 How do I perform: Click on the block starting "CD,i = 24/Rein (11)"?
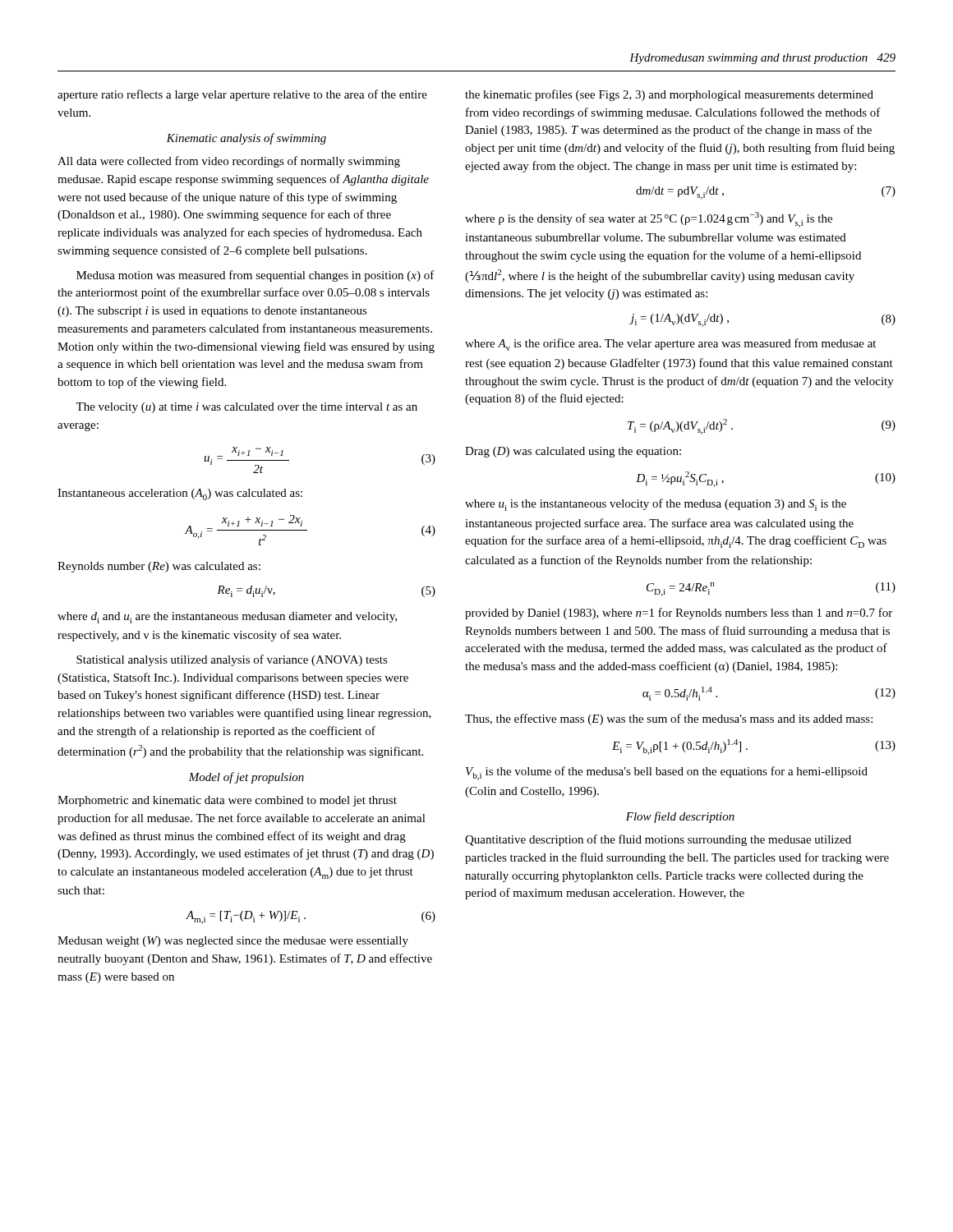click(681, 589)
